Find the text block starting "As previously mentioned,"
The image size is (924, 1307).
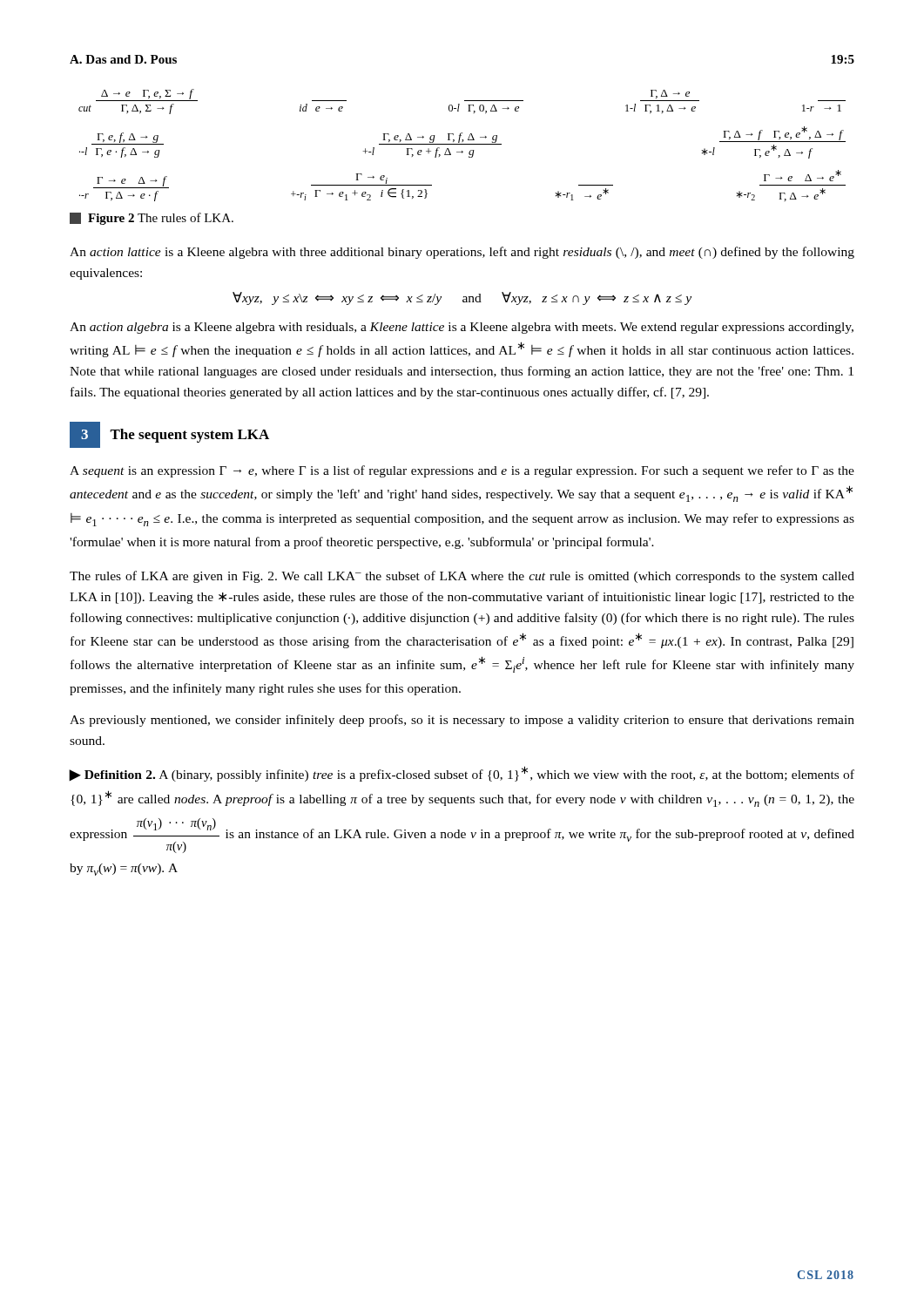[462, 730]
